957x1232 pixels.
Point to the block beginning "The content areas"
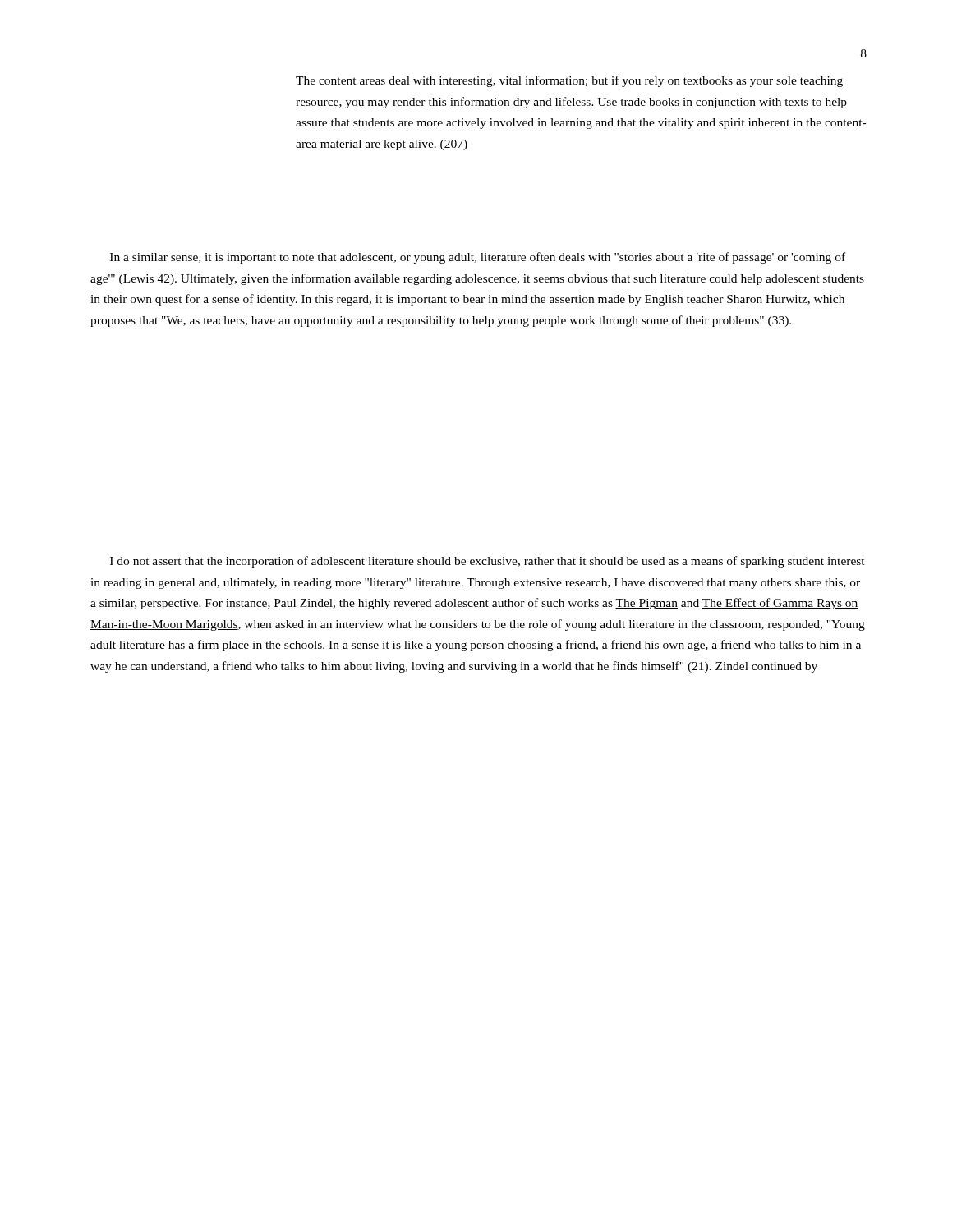tap(581, 112)
